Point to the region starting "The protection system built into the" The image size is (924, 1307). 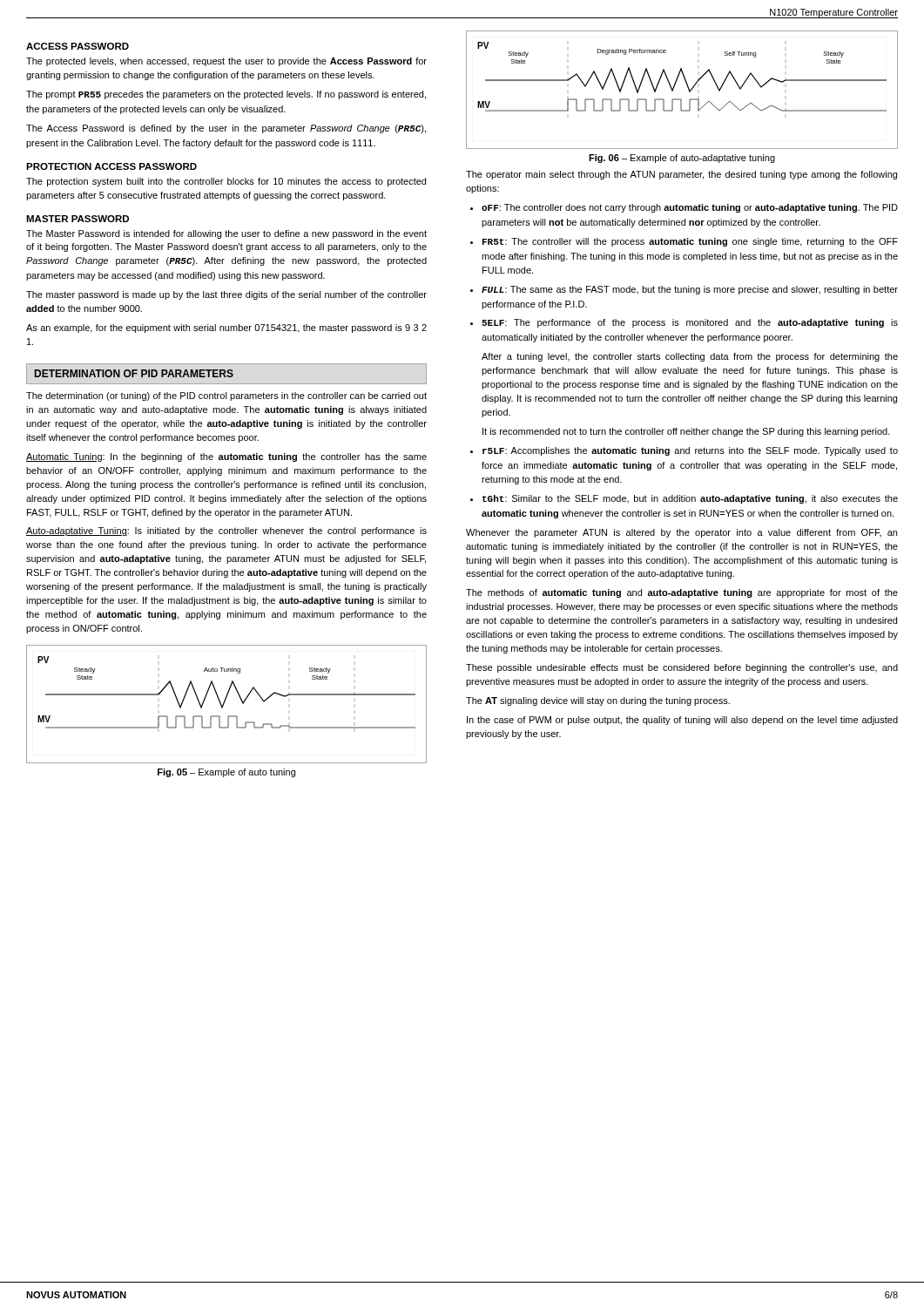[226, 189]
